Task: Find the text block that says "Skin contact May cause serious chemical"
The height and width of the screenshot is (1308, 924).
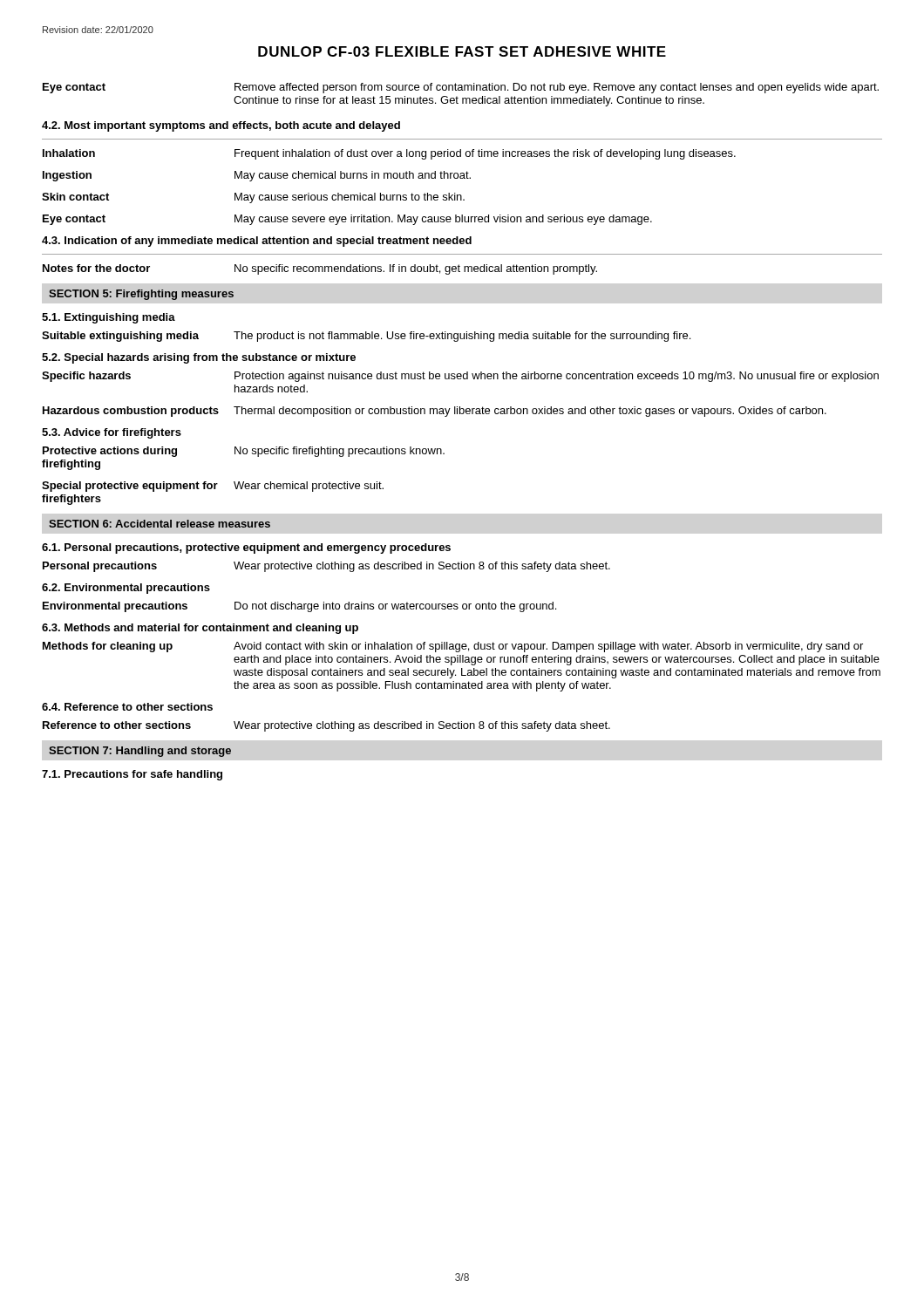Action: pos(462,197)
